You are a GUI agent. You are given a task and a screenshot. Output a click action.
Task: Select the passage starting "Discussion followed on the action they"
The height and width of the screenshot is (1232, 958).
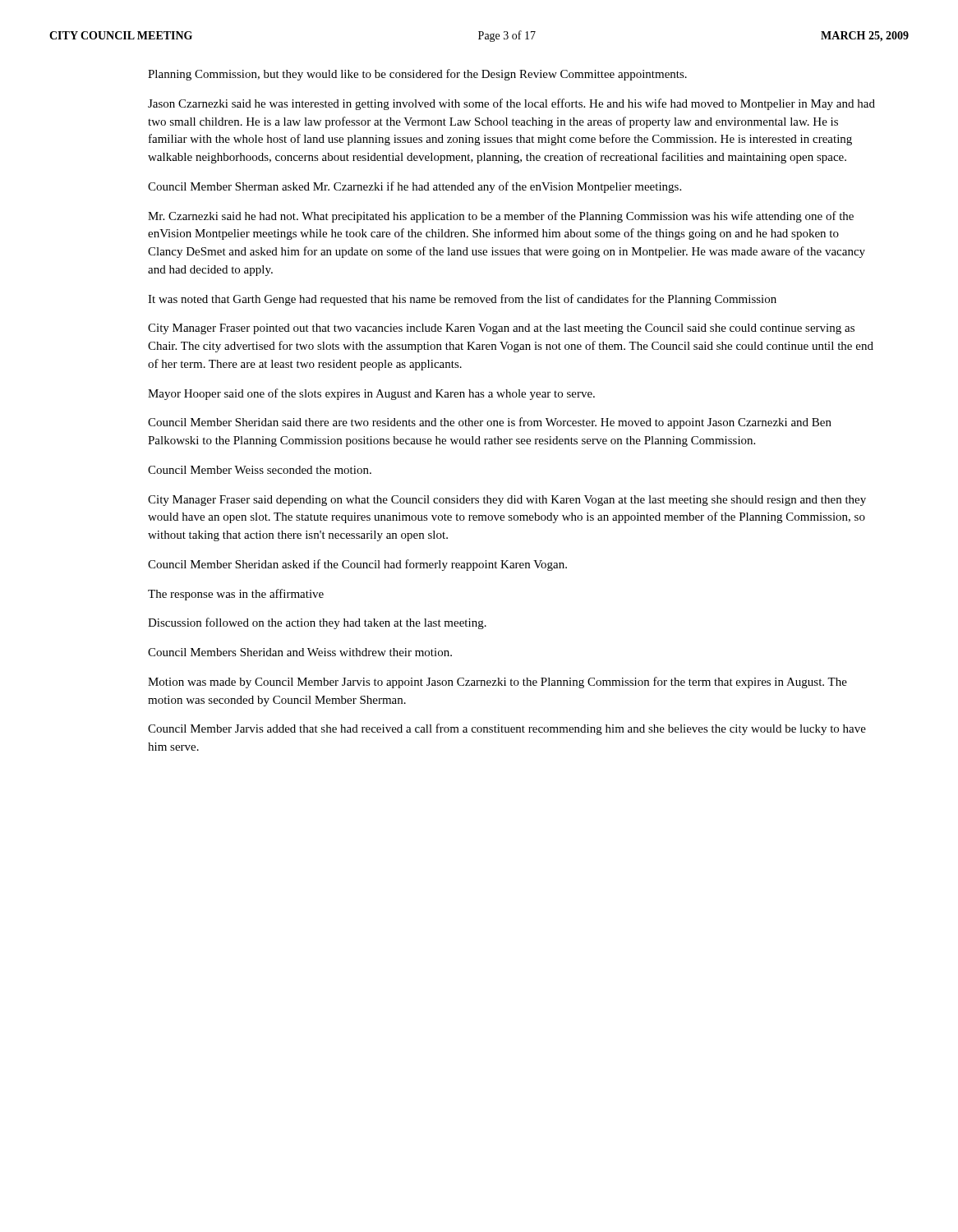(x=317, y=623)
